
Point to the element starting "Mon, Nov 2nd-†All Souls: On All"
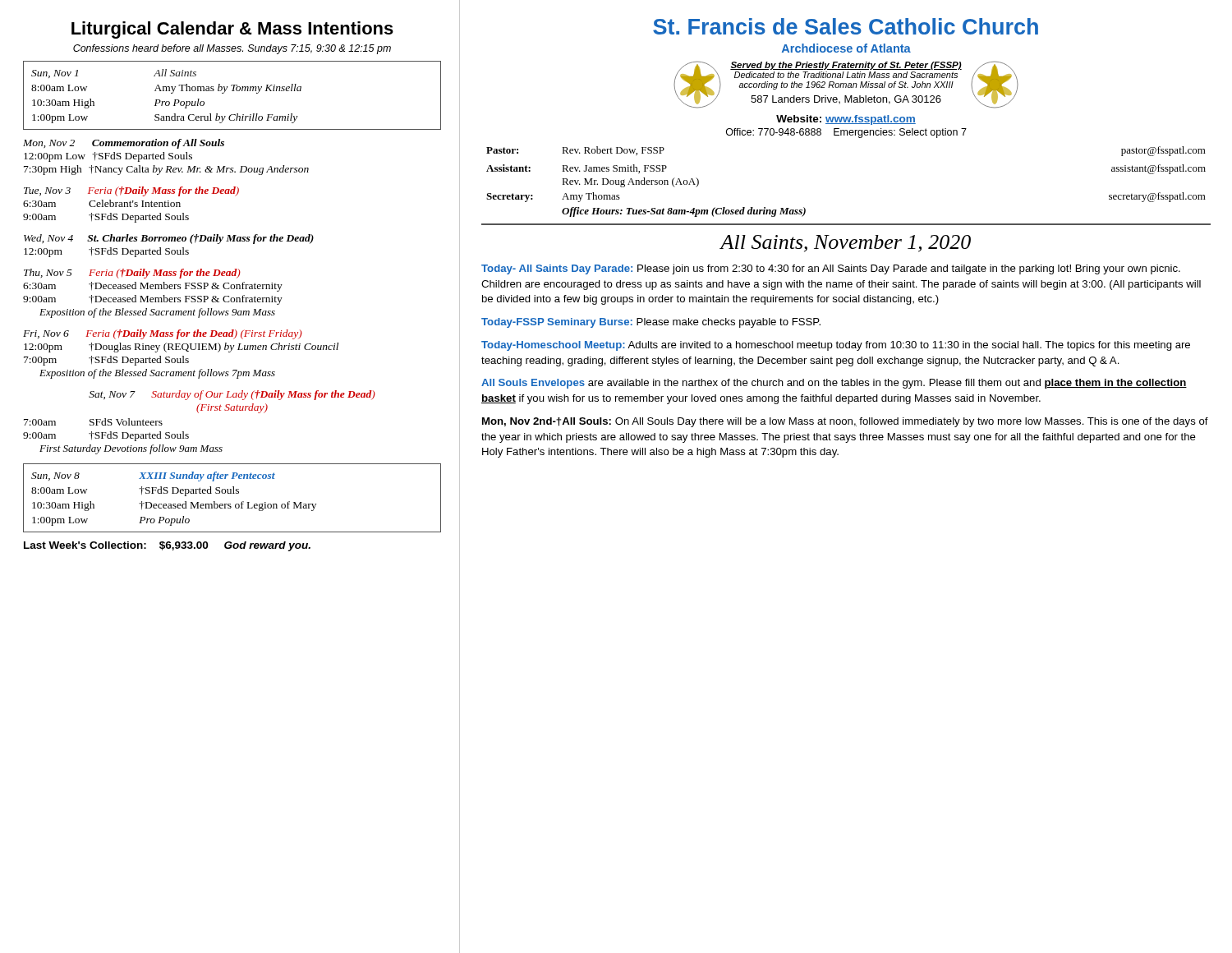845,436
